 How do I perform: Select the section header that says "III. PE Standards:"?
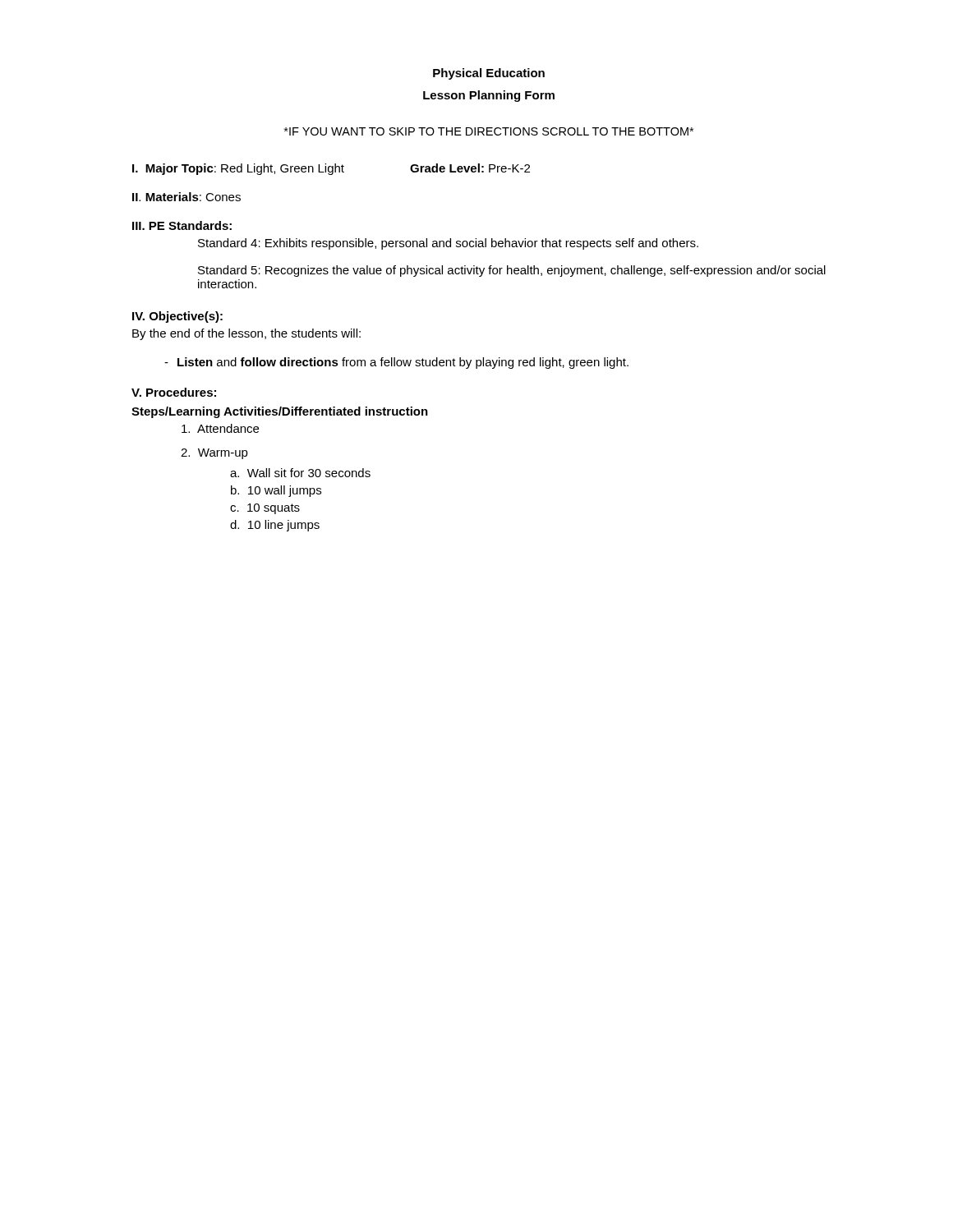pyautogui.click(x=182, y=225)
